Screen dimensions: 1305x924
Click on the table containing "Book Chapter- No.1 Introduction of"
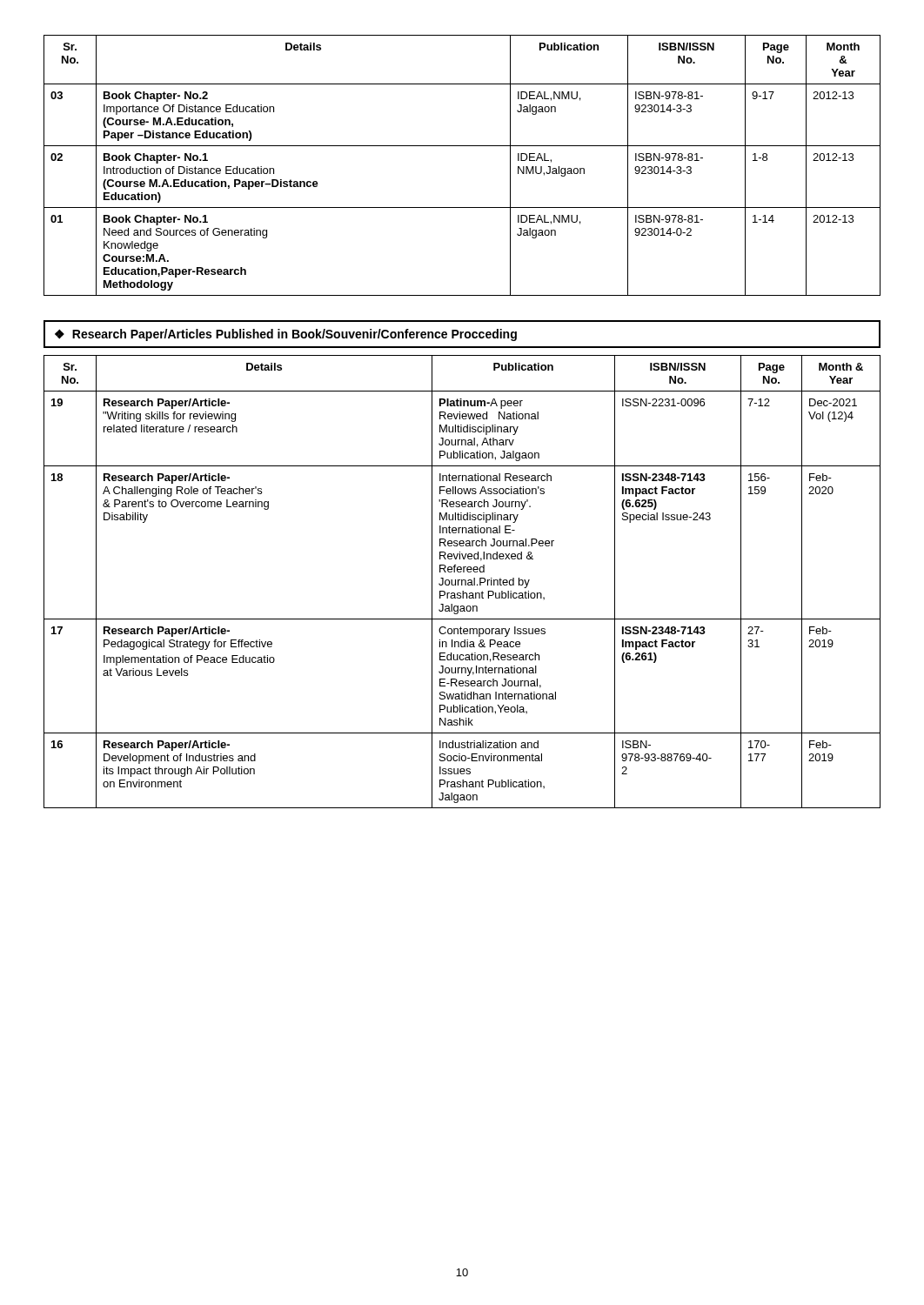(462, 165)
